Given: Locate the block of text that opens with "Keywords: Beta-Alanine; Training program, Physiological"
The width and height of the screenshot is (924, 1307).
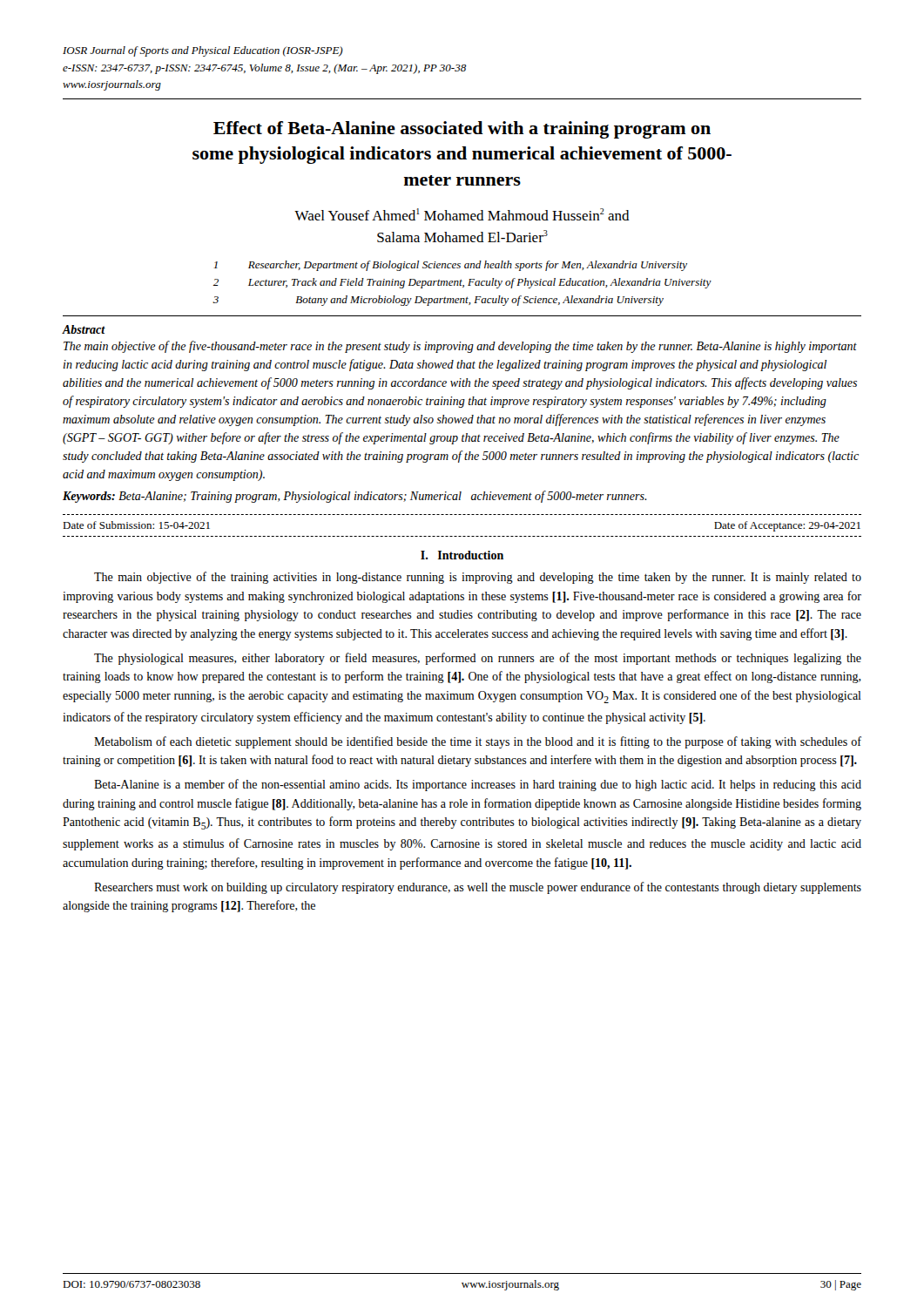Looking at the screenshot, I should pyautogui.click(x=355, y=496).
